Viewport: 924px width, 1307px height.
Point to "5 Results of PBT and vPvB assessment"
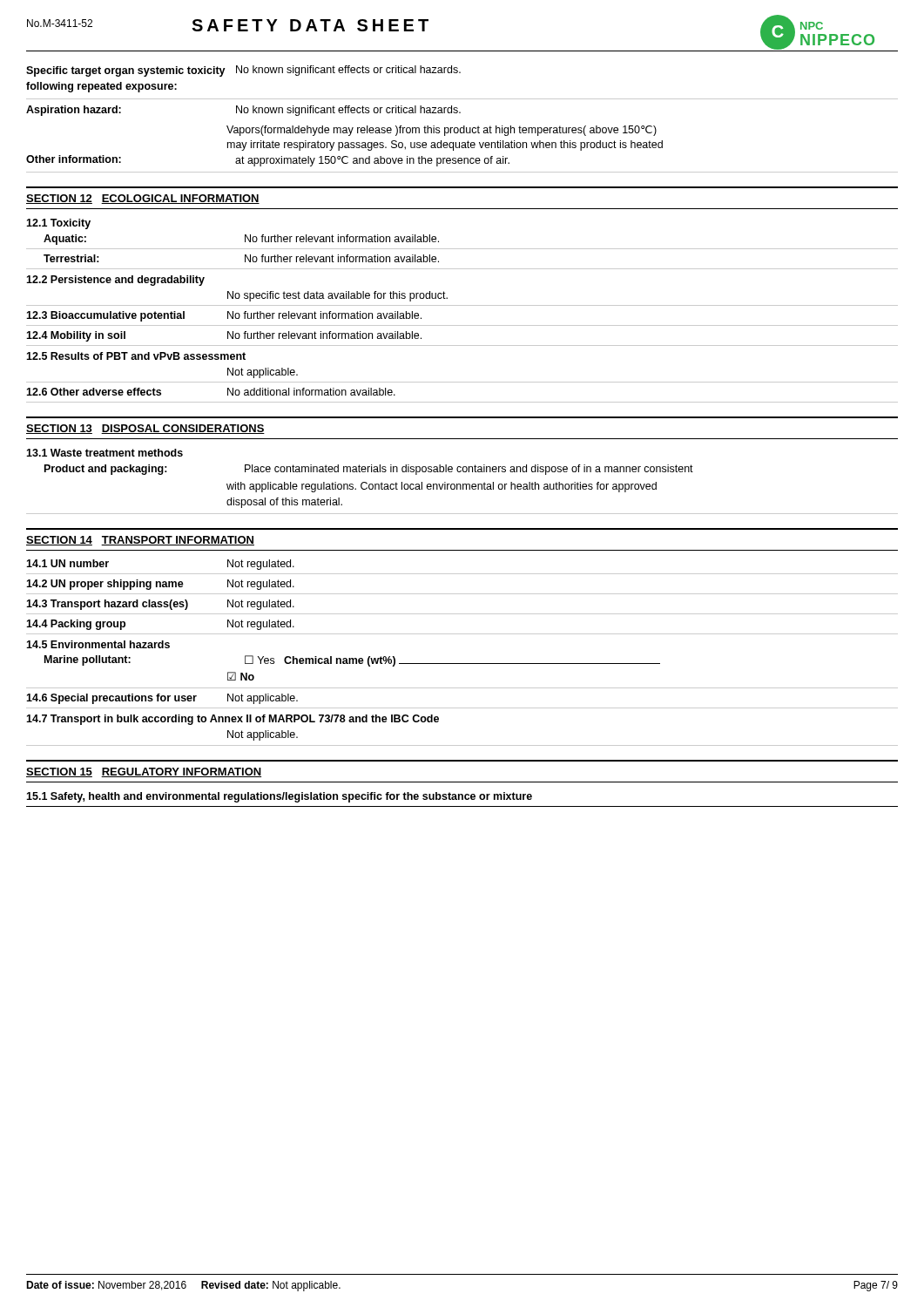pyautogui.click(x=136, y=356)
